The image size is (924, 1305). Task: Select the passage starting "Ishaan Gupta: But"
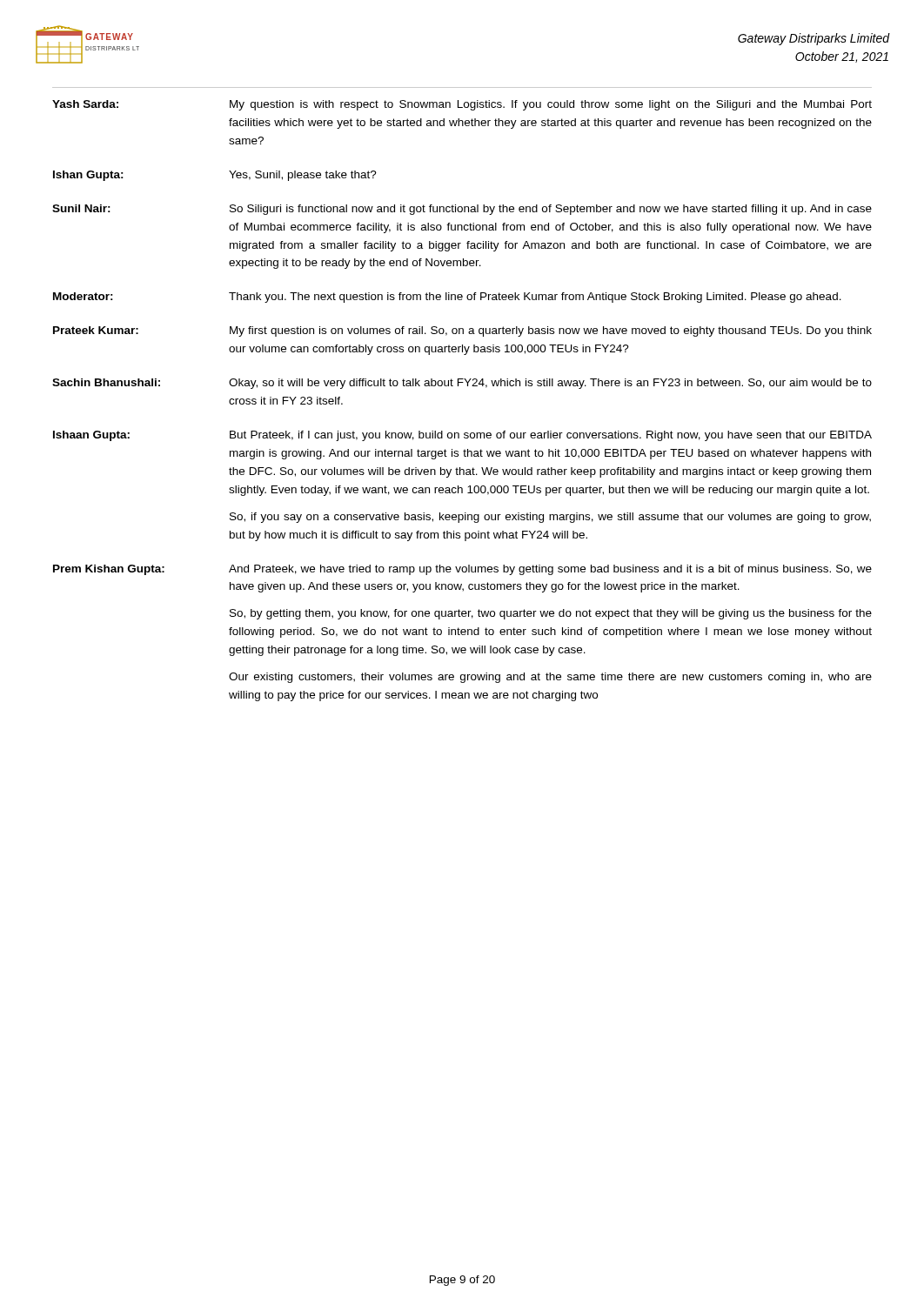click(462, 485)
